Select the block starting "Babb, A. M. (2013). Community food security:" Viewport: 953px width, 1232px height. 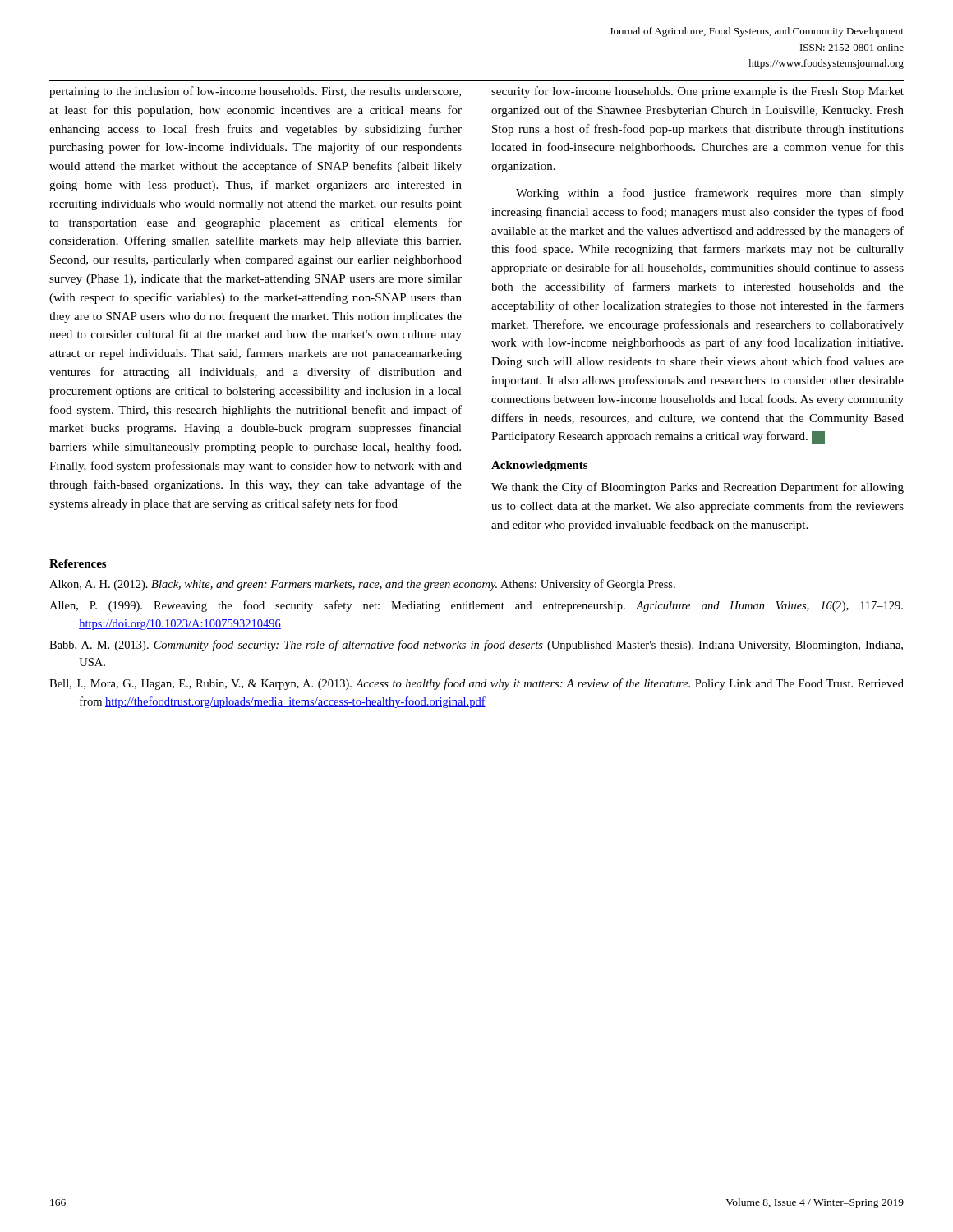[476, 653]
